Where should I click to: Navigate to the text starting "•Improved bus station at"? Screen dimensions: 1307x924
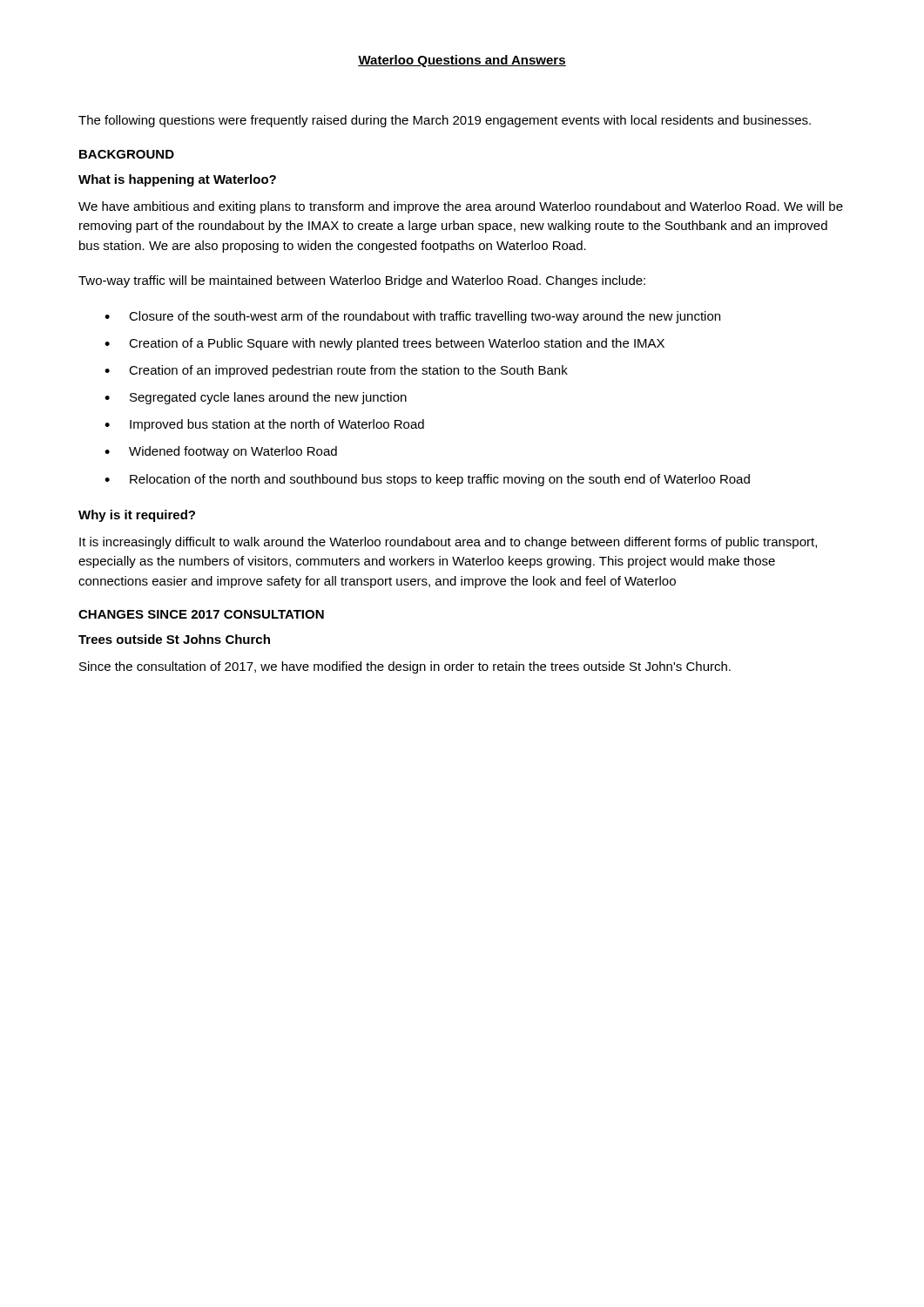265,426
